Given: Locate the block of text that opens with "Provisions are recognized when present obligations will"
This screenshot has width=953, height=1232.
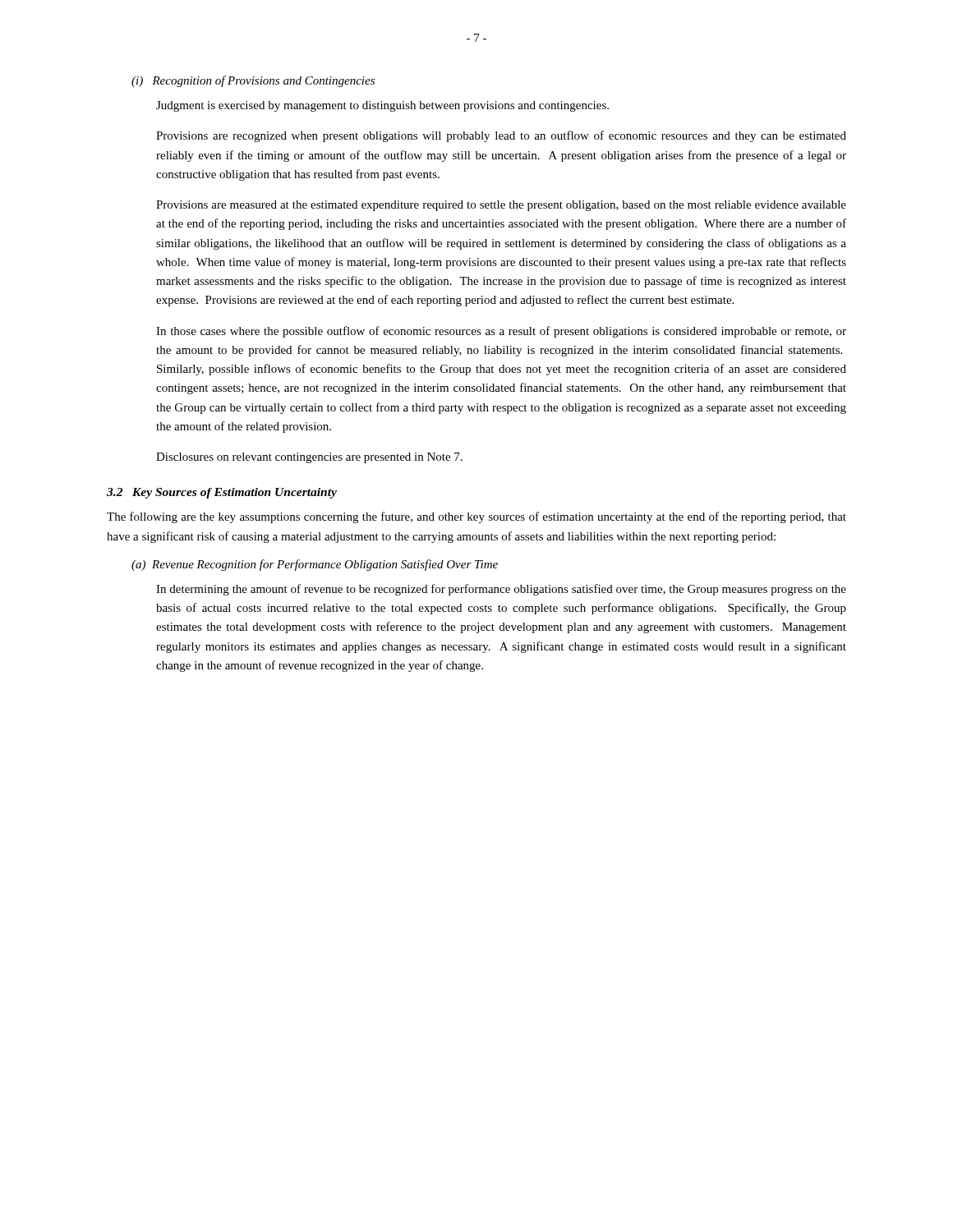Looking at the screenshot, I should [x=501, y=155].
